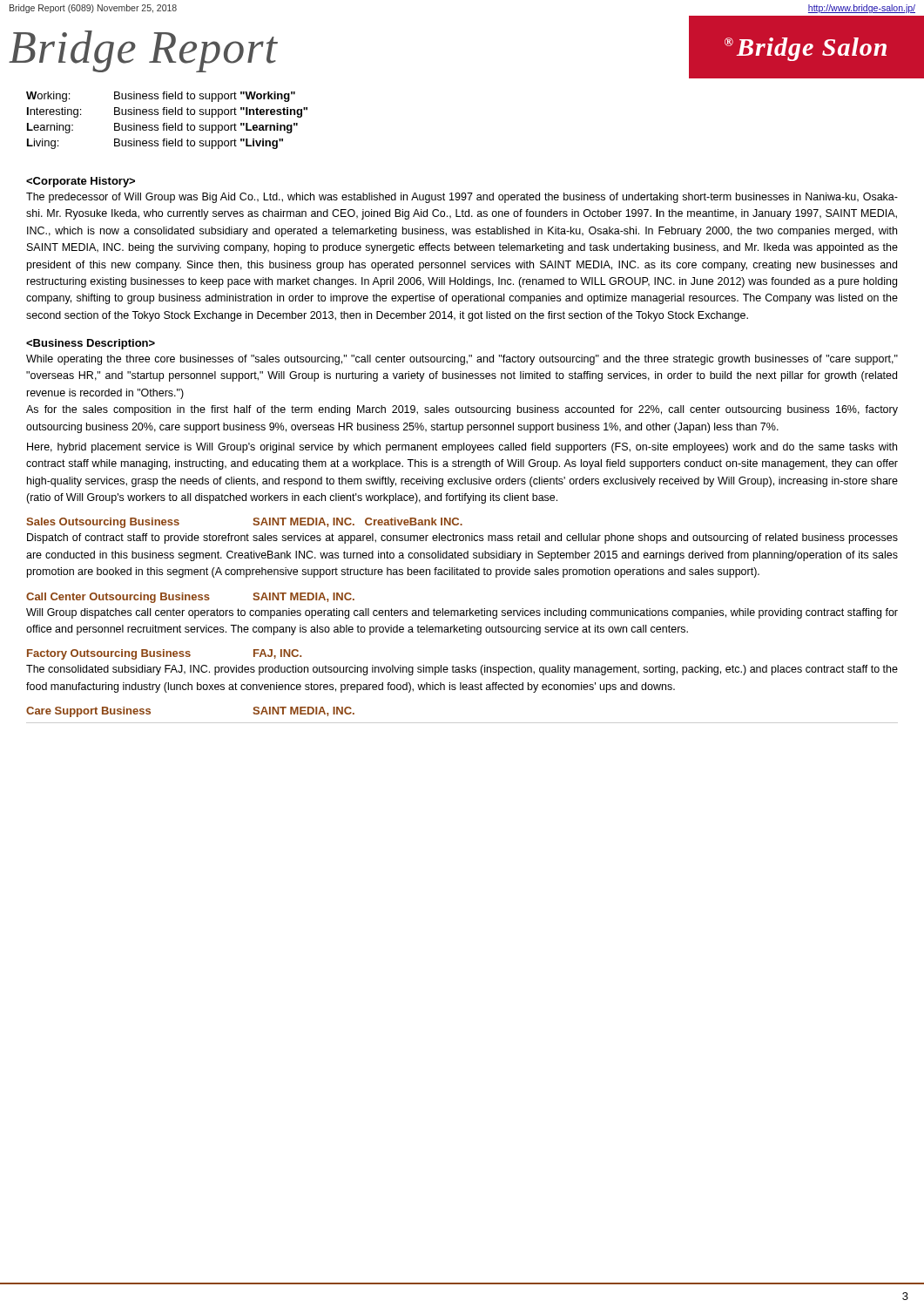
Task: Find the list item that reads "Working: Business field to support "Working""
Action: pyautogui.click(x=287, y=95)
